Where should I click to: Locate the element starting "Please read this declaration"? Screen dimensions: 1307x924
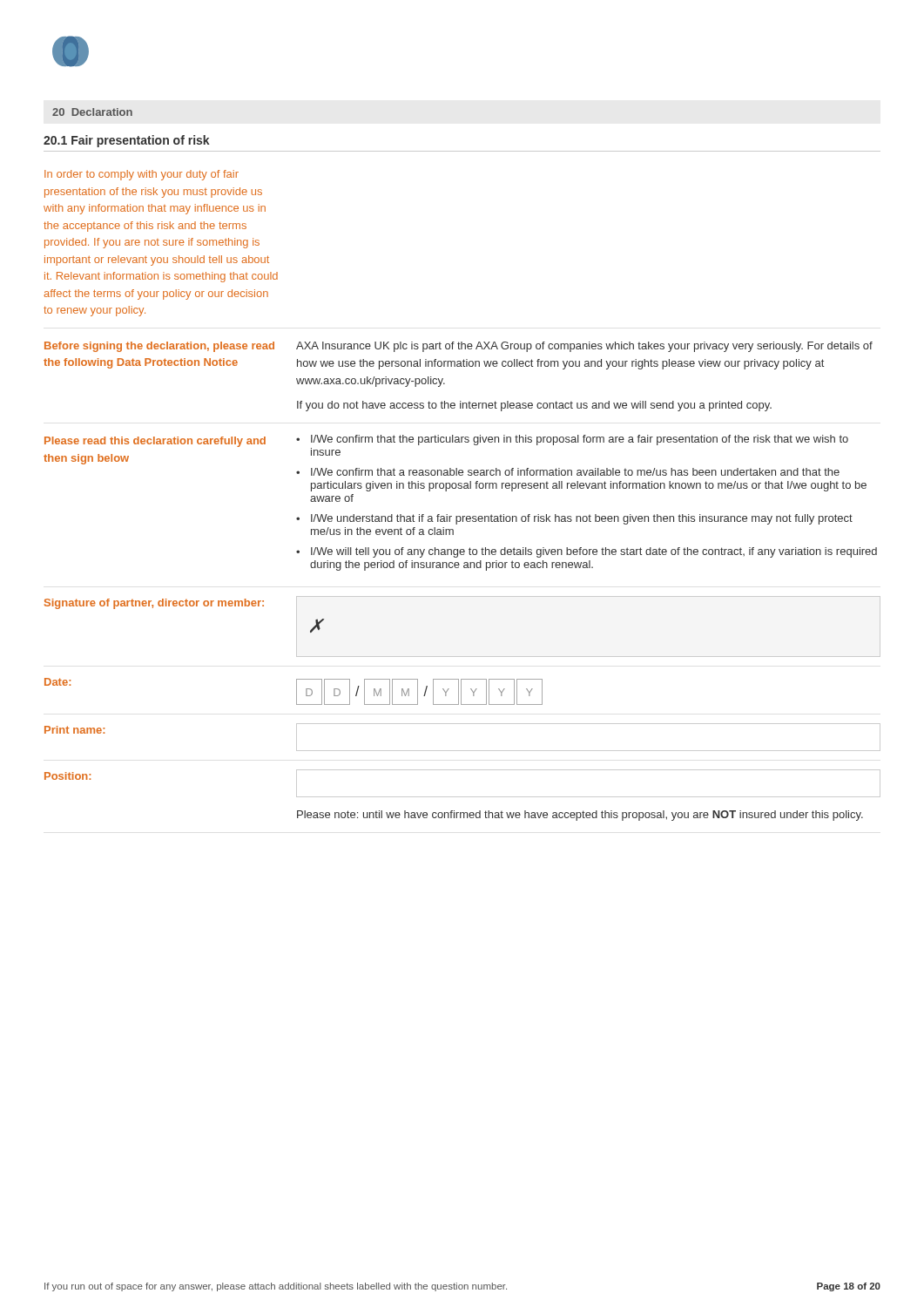coord(155,449)
